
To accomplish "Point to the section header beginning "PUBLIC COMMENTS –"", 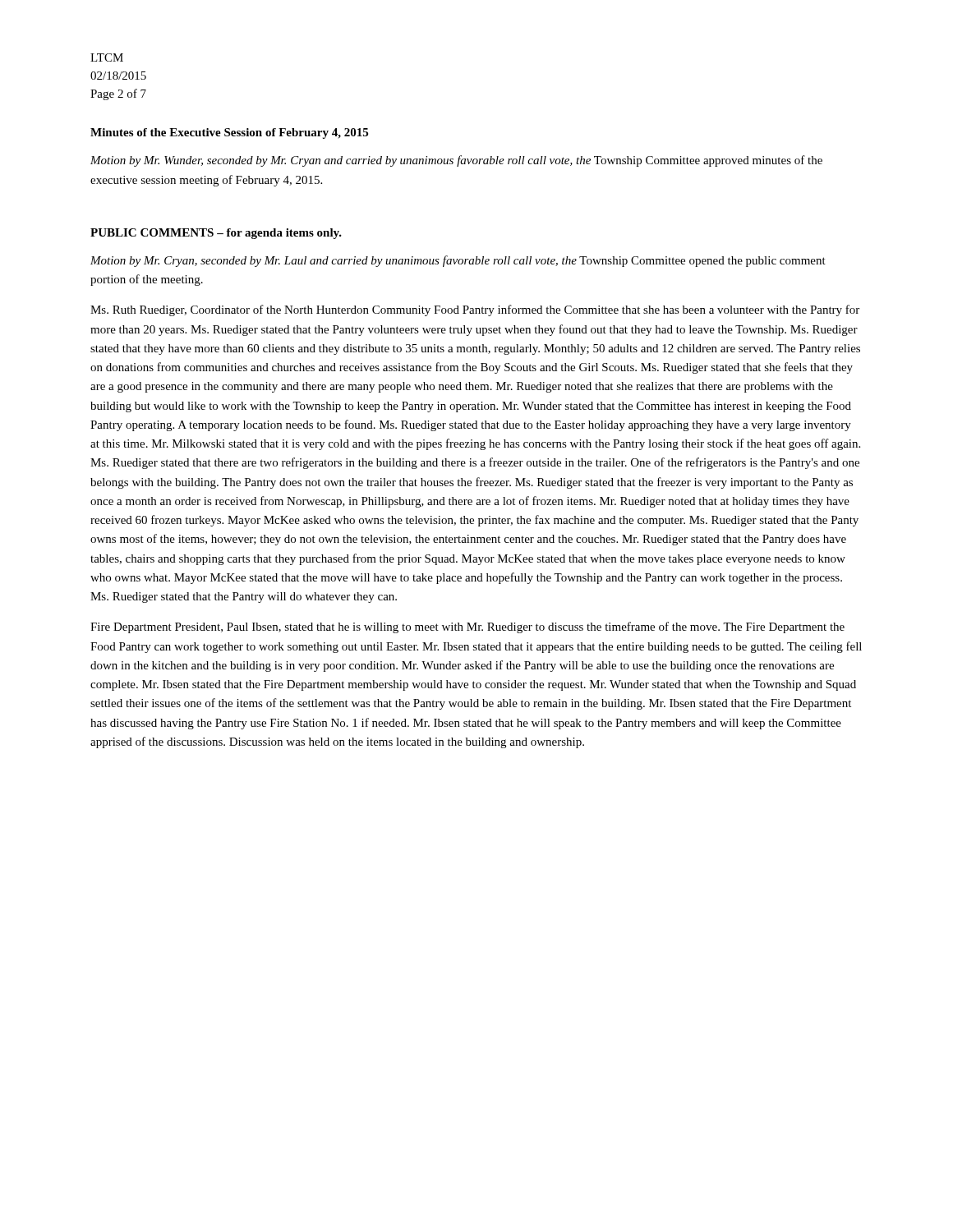I will pos(216,232).
